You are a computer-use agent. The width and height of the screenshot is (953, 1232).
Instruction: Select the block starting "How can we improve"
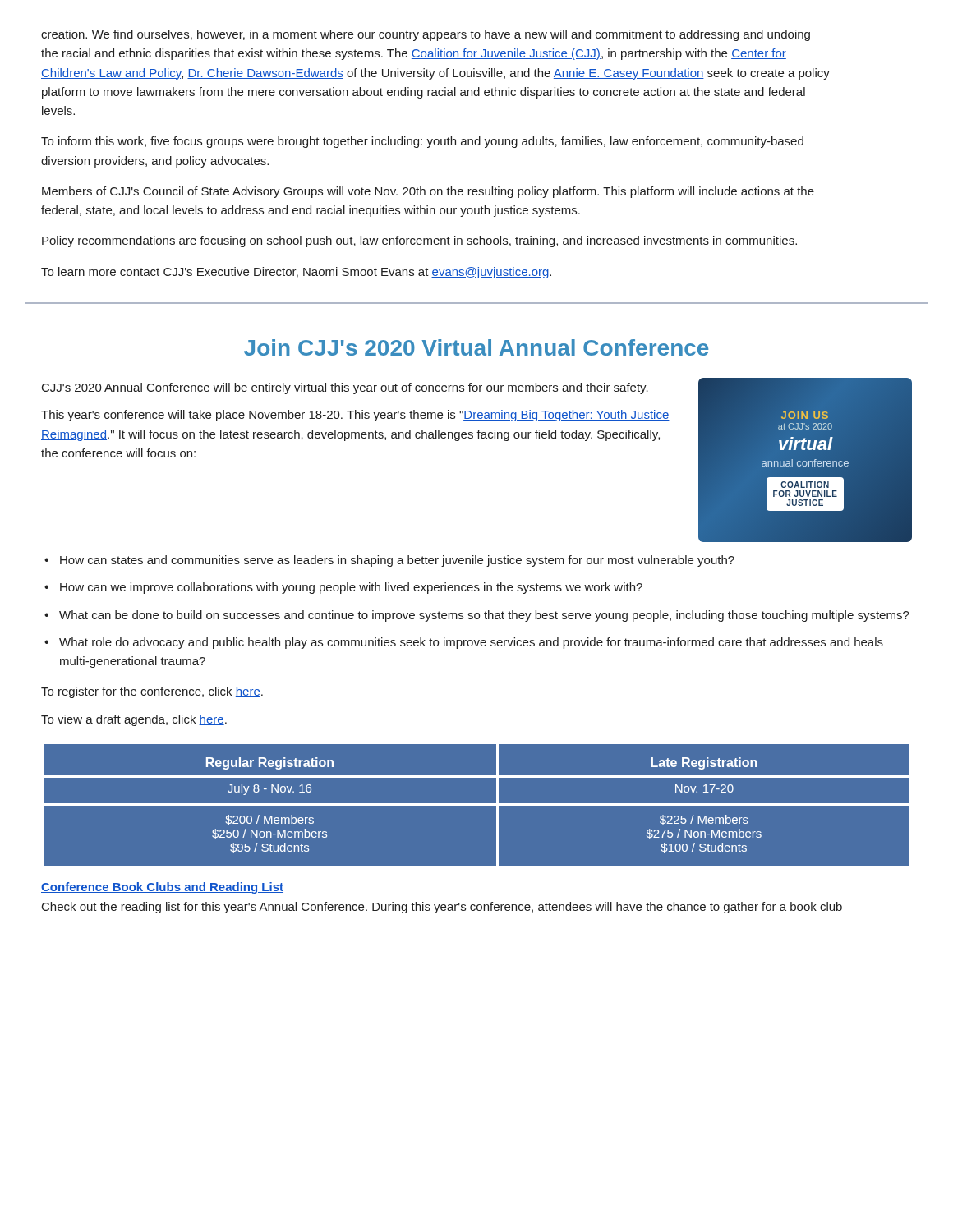351,587
